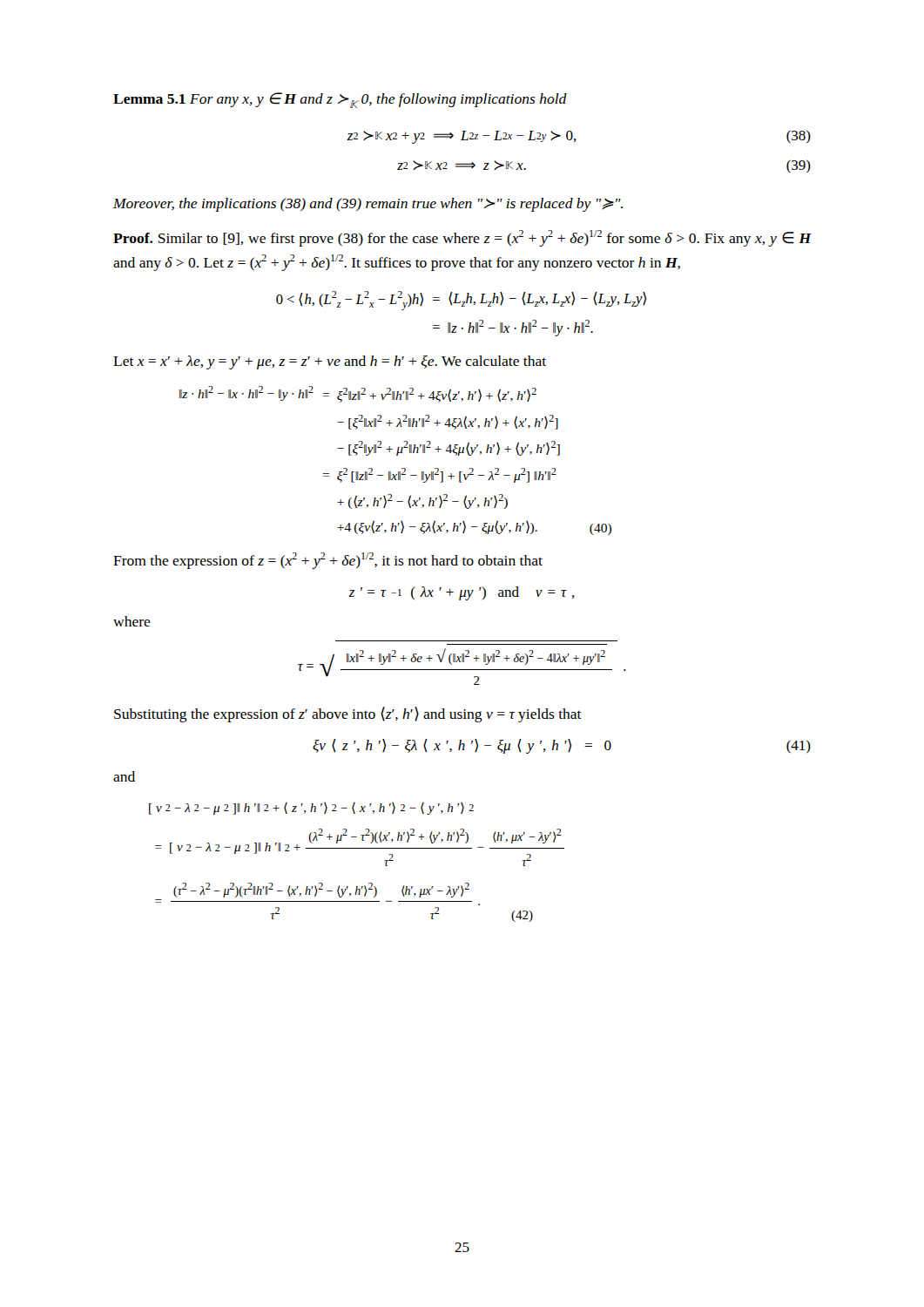Image resolution: width=924 pixels, height=1307 pixels.
Task: Locate the block of text that opens with "Substituting the expression of"
Action: coord(347,714)
